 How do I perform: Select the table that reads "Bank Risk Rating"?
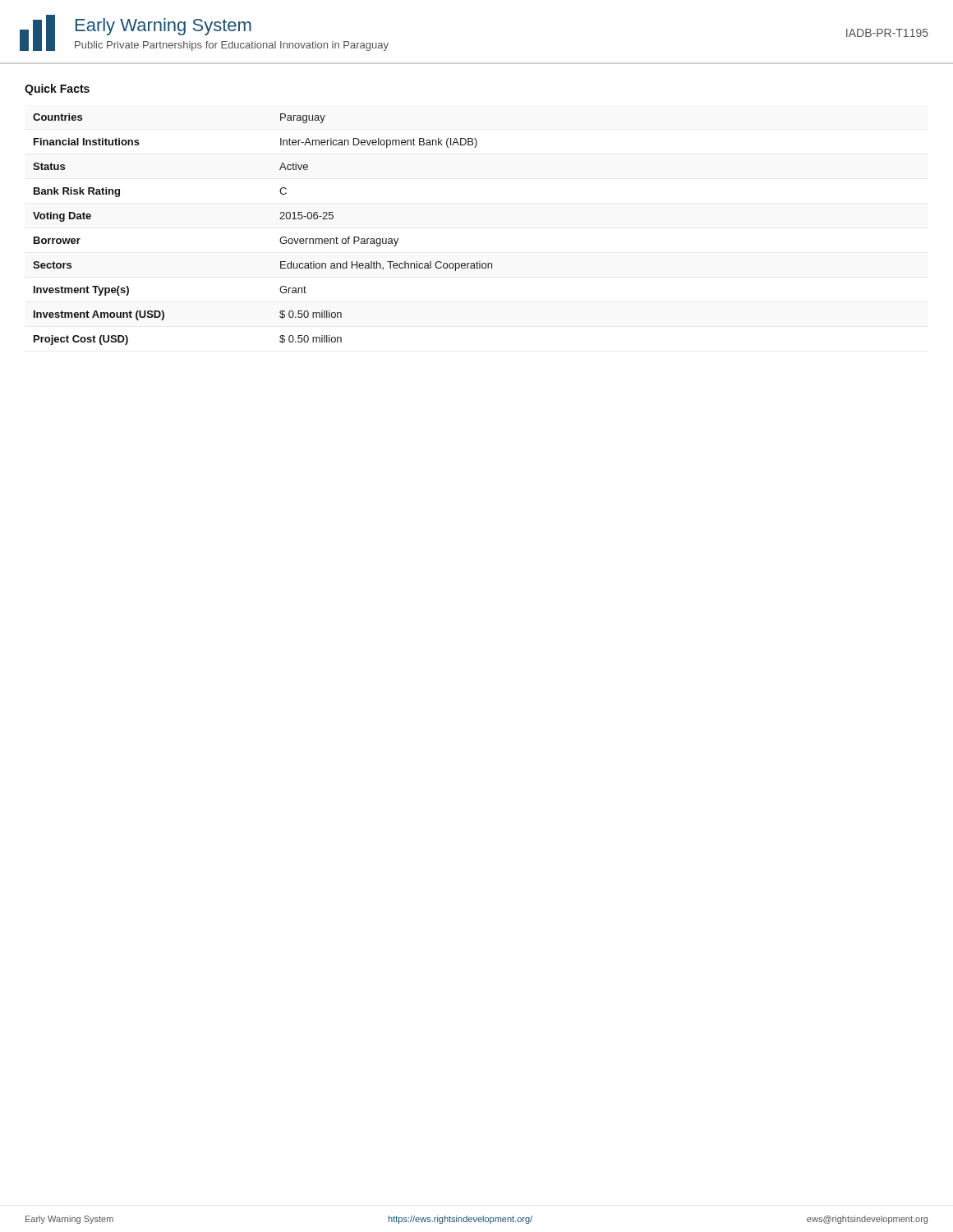click(x=476, y=228)
